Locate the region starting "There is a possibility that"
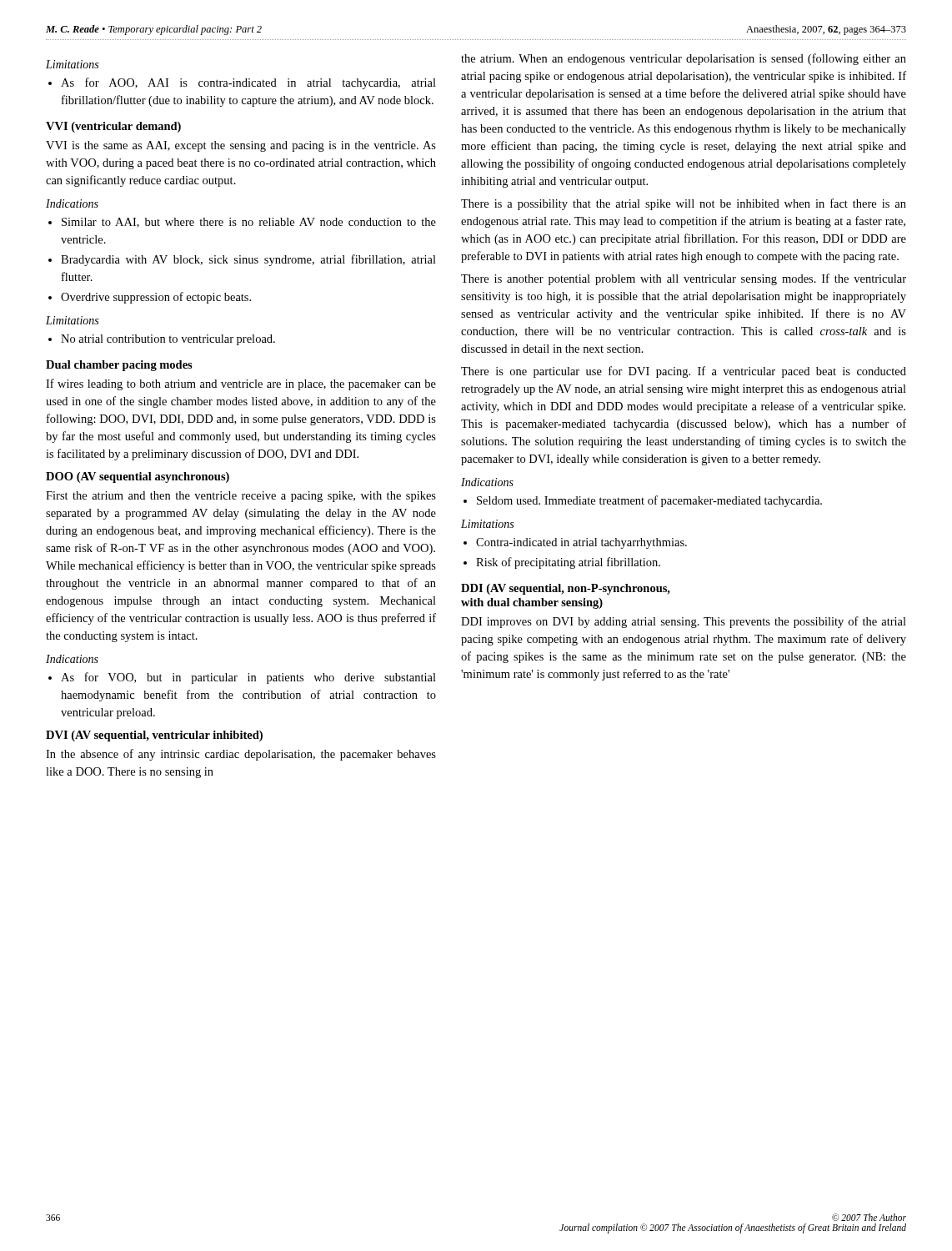 tap(684, 230)
